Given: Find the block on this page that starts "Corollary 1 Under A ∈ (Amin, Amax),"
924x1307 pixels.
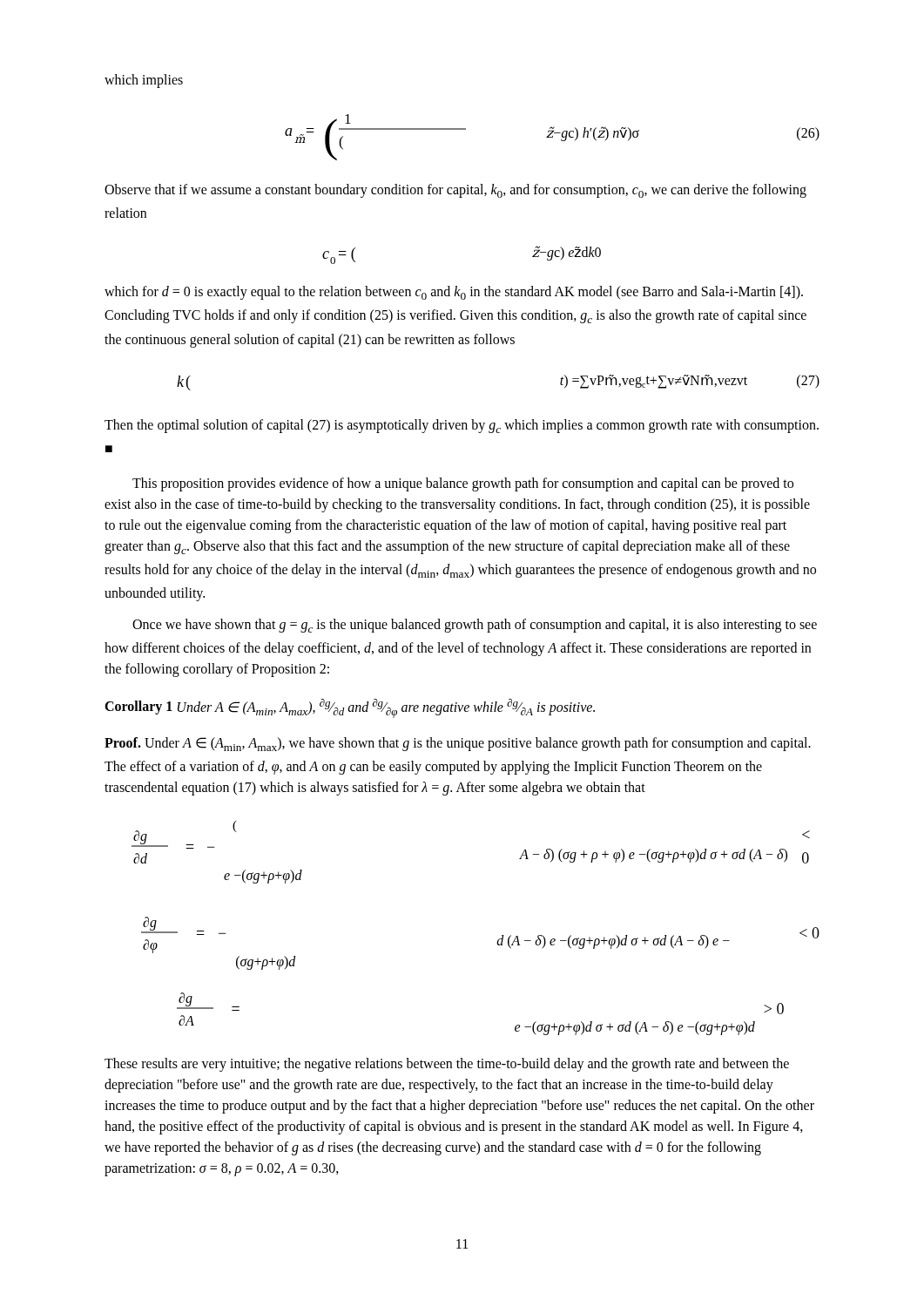Looking at the screenshot, I should pos(350,707).
